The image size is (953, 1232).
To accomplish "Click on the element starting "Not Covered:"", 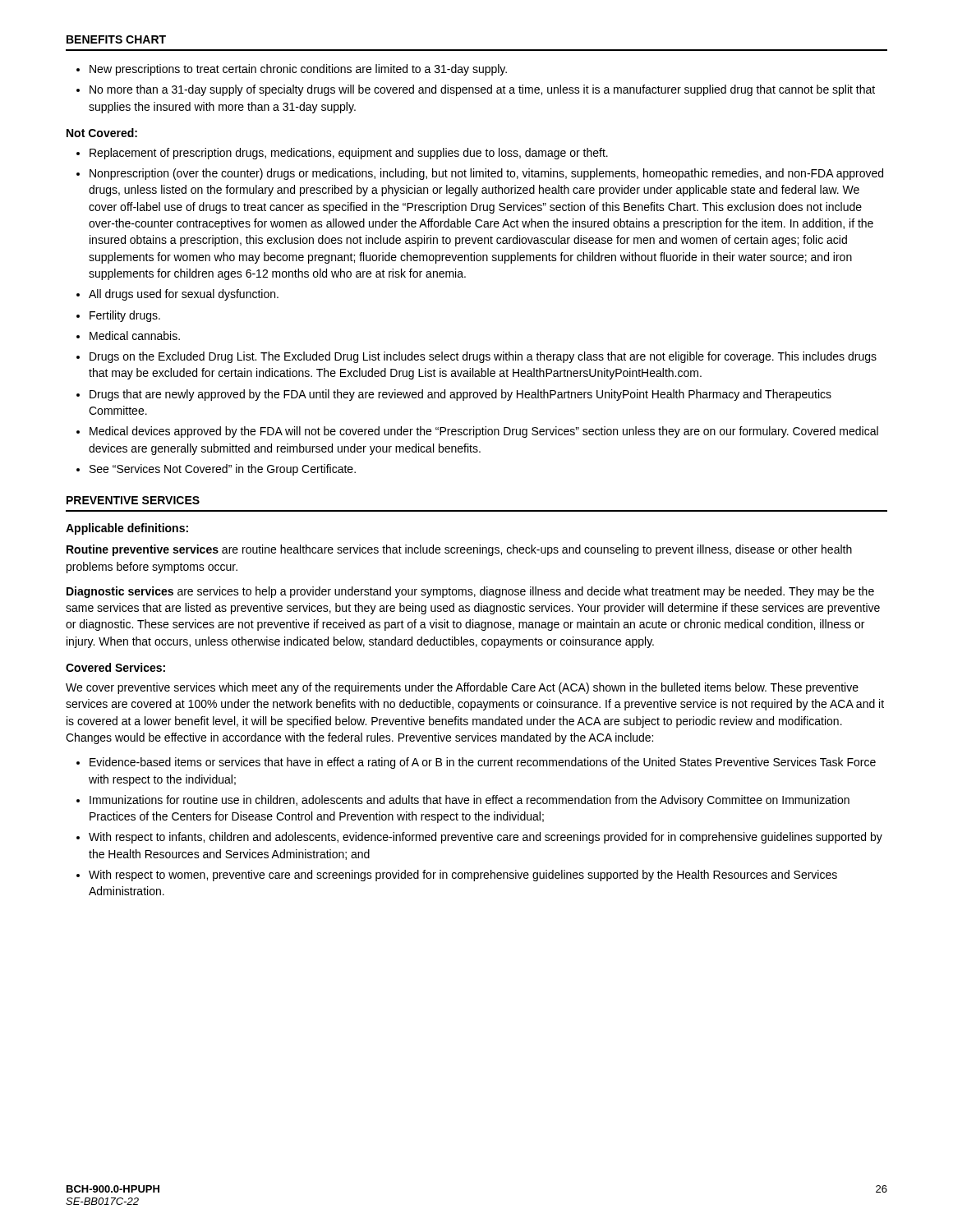I will coord(102,133).
